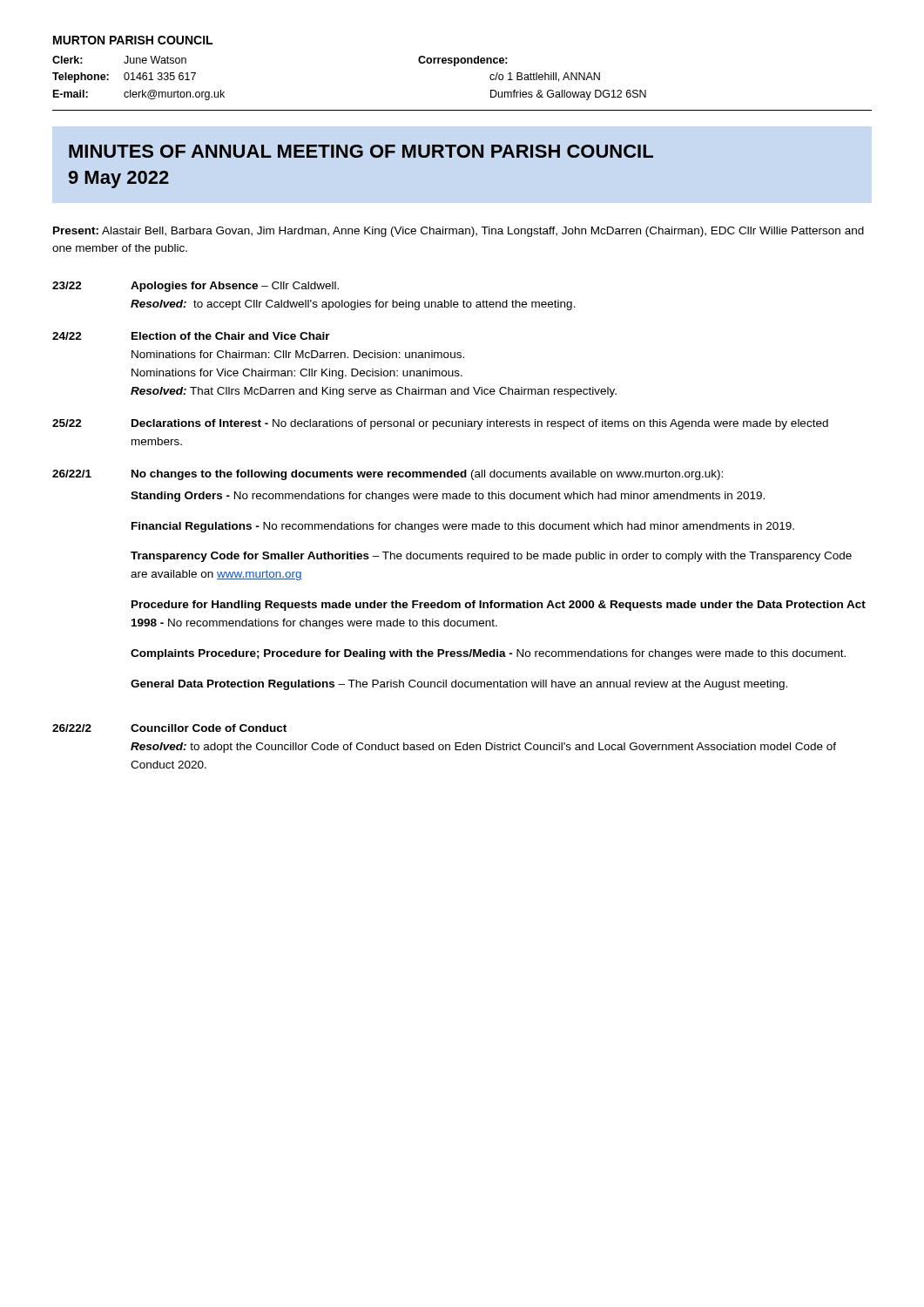Image resolution: width=924 pixels, height=1307 pixels.
Task: Click the passage that begins "23/22 Apologies for"
Action: click(462, 296)
